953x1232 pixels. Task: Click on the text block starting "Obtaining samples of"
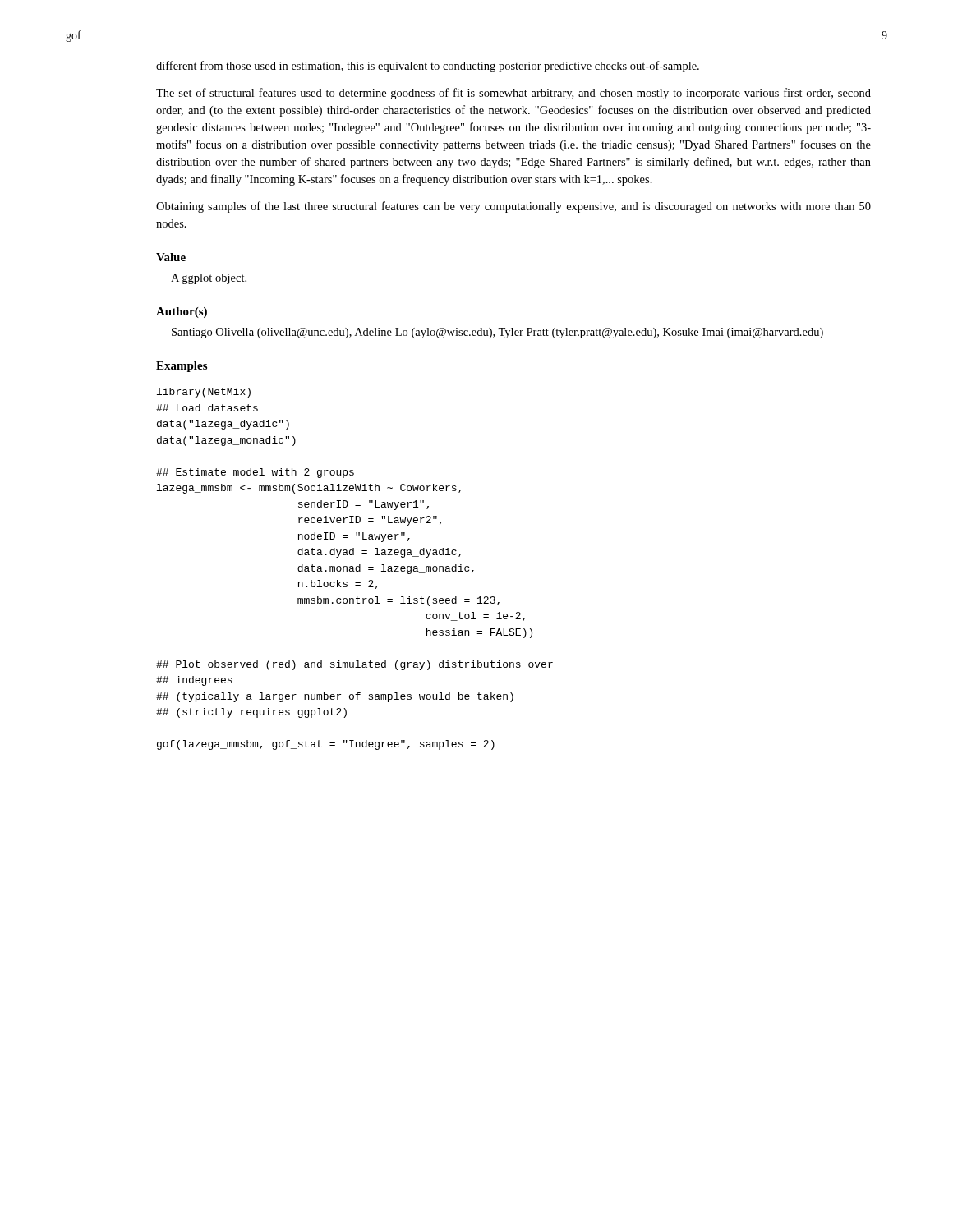513,215
